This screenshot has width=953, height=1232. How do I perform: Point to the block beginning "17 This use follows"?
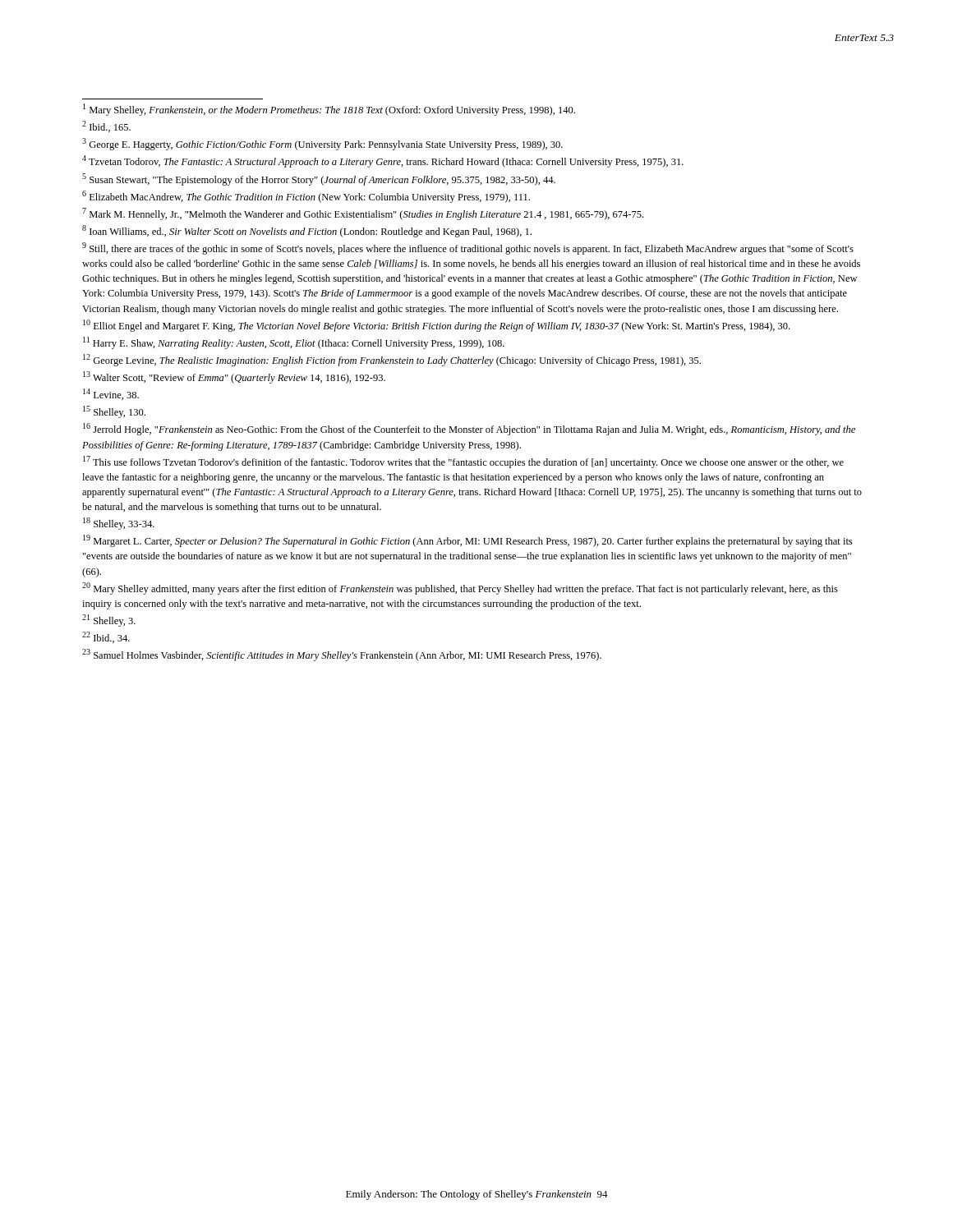[x=472, y=484]
